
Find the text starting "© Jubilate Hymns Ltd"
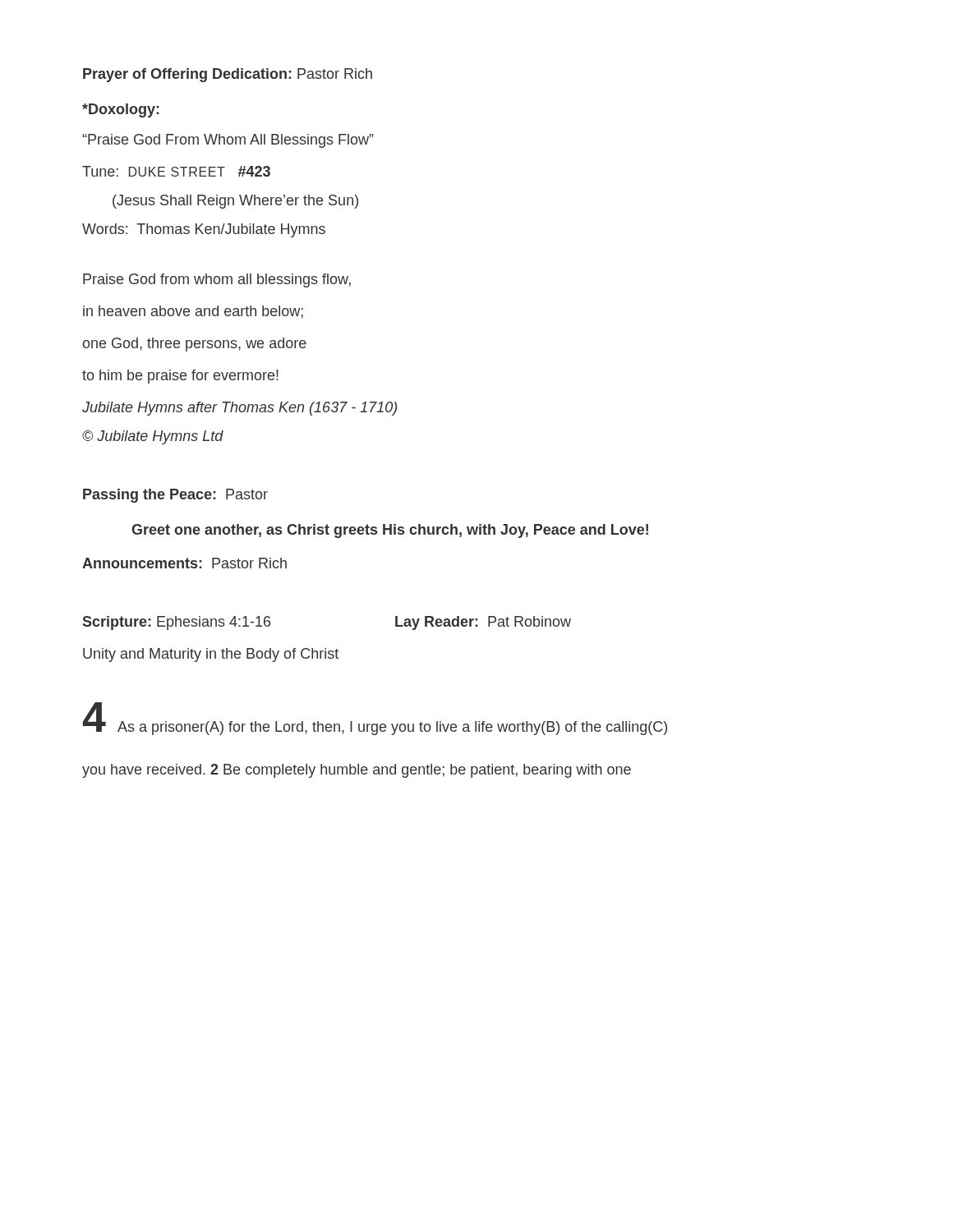153,436
